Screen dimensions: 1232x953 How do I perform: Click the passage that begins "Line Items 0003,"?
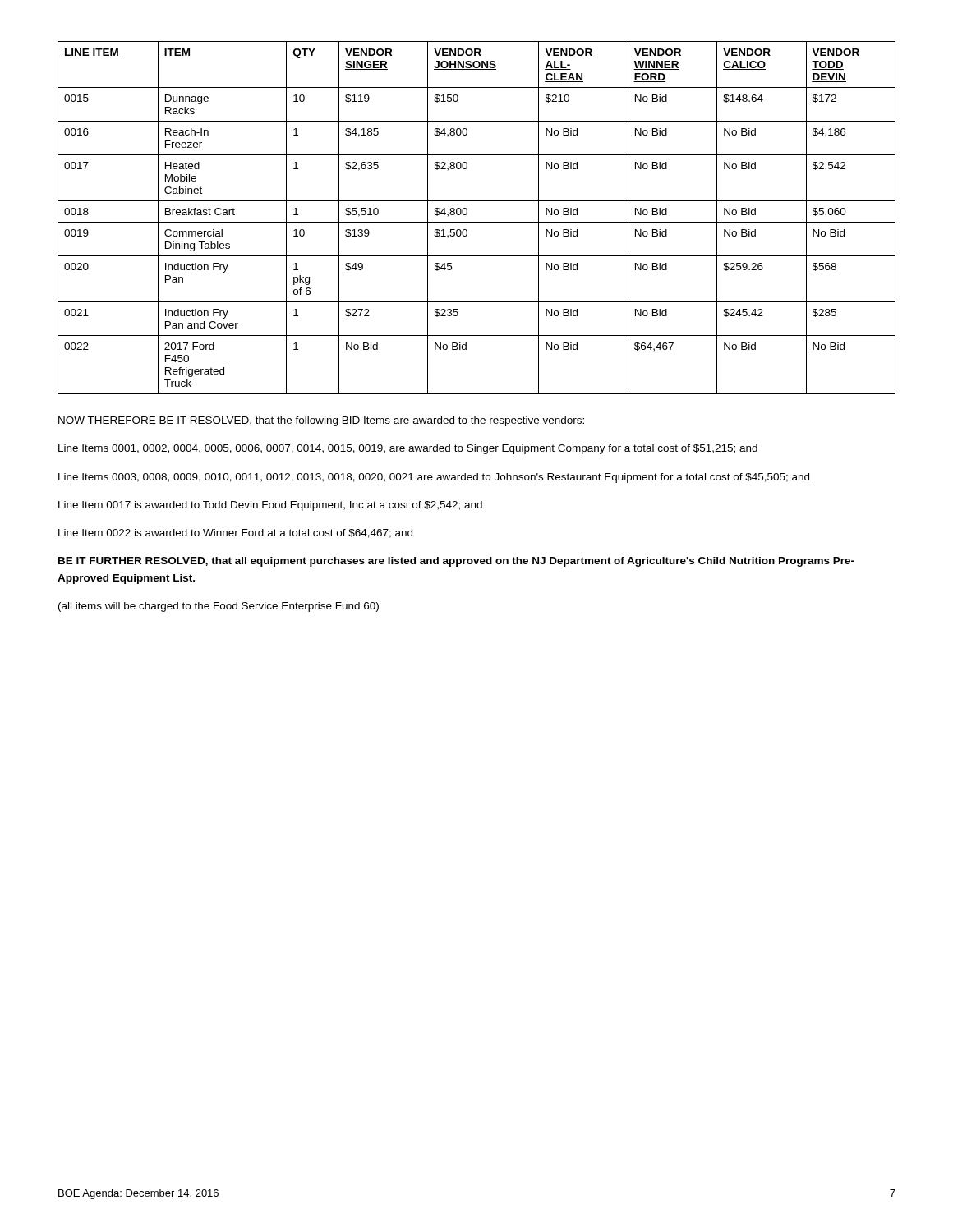click(x=434, y=476)
